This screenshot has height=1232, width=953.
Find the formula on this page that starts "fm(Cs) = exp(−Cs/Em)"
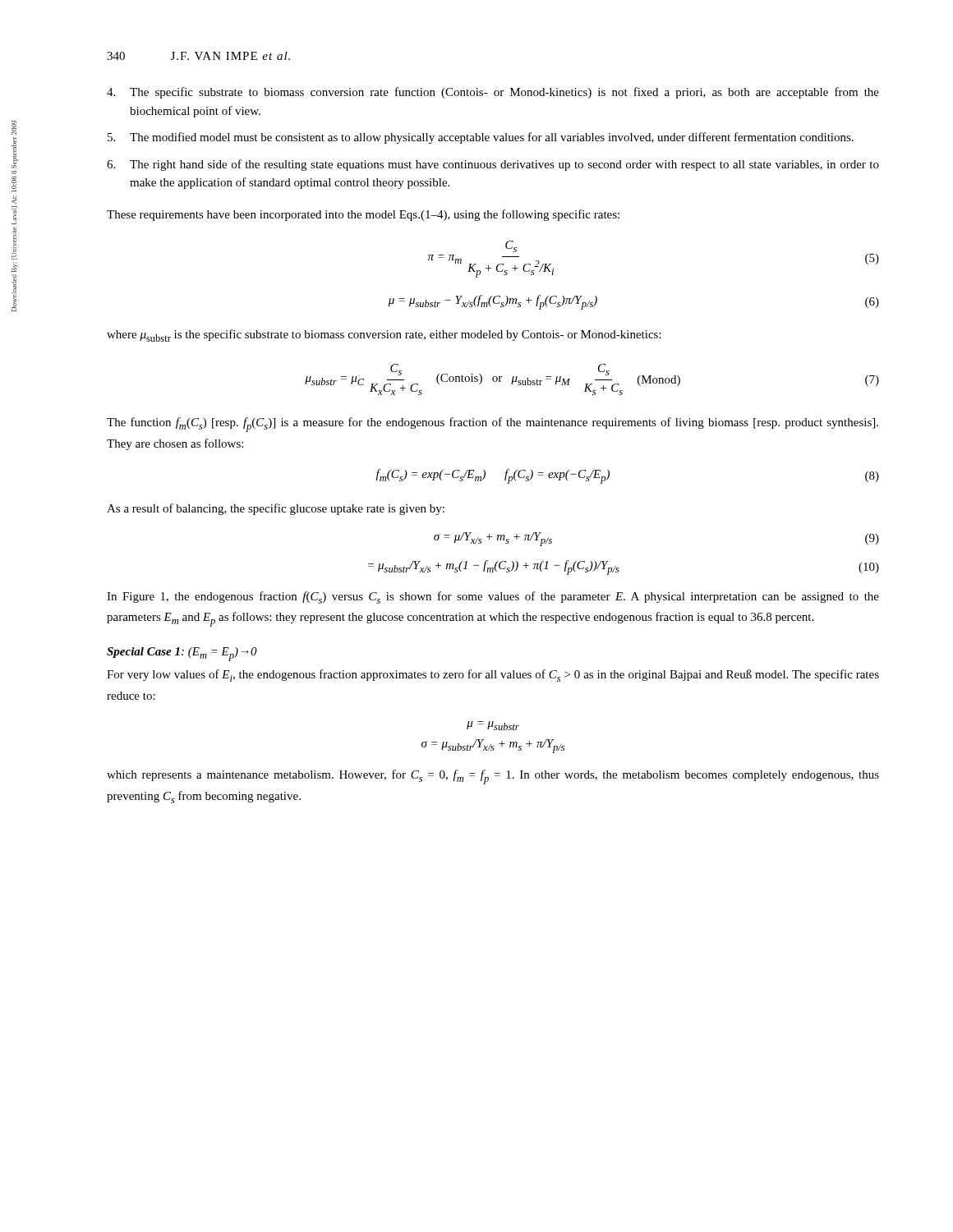[x=433, y=476]
